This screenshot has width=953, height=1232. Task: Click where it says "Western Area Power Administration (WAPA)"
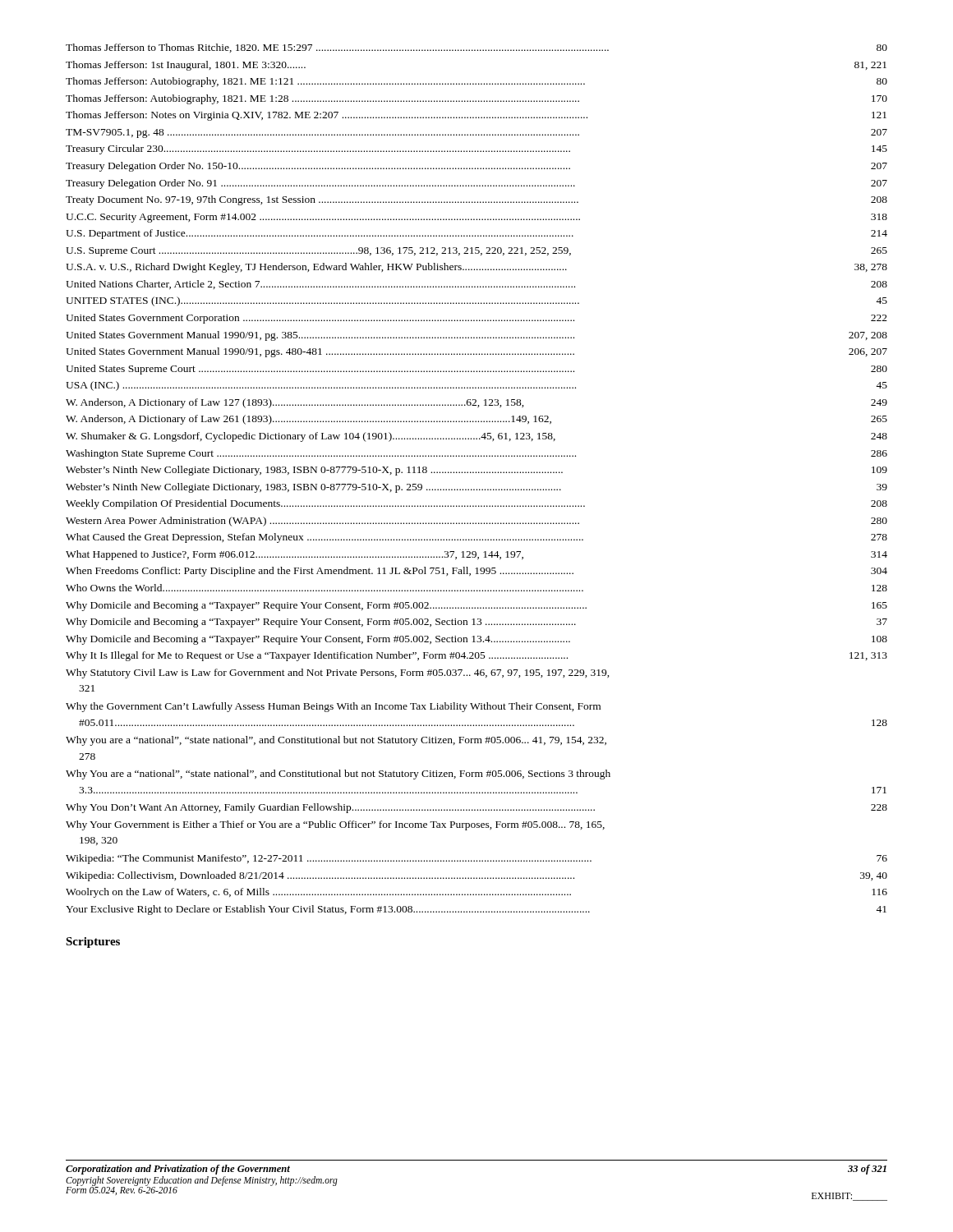pyautogui.click(x=476, y=520)
